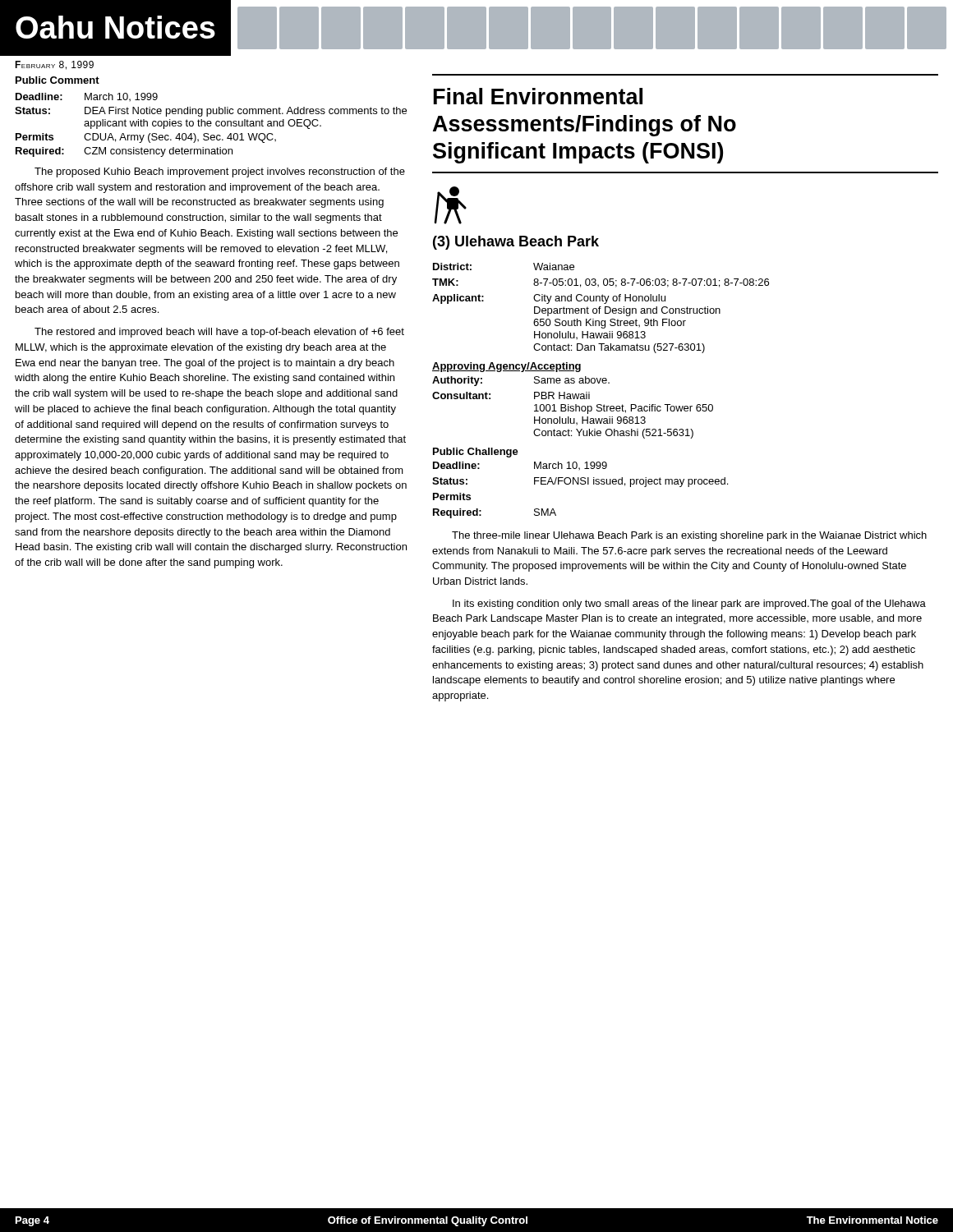
Task: Select the section header that reads "Public Comment"
Action: point(57,80)
